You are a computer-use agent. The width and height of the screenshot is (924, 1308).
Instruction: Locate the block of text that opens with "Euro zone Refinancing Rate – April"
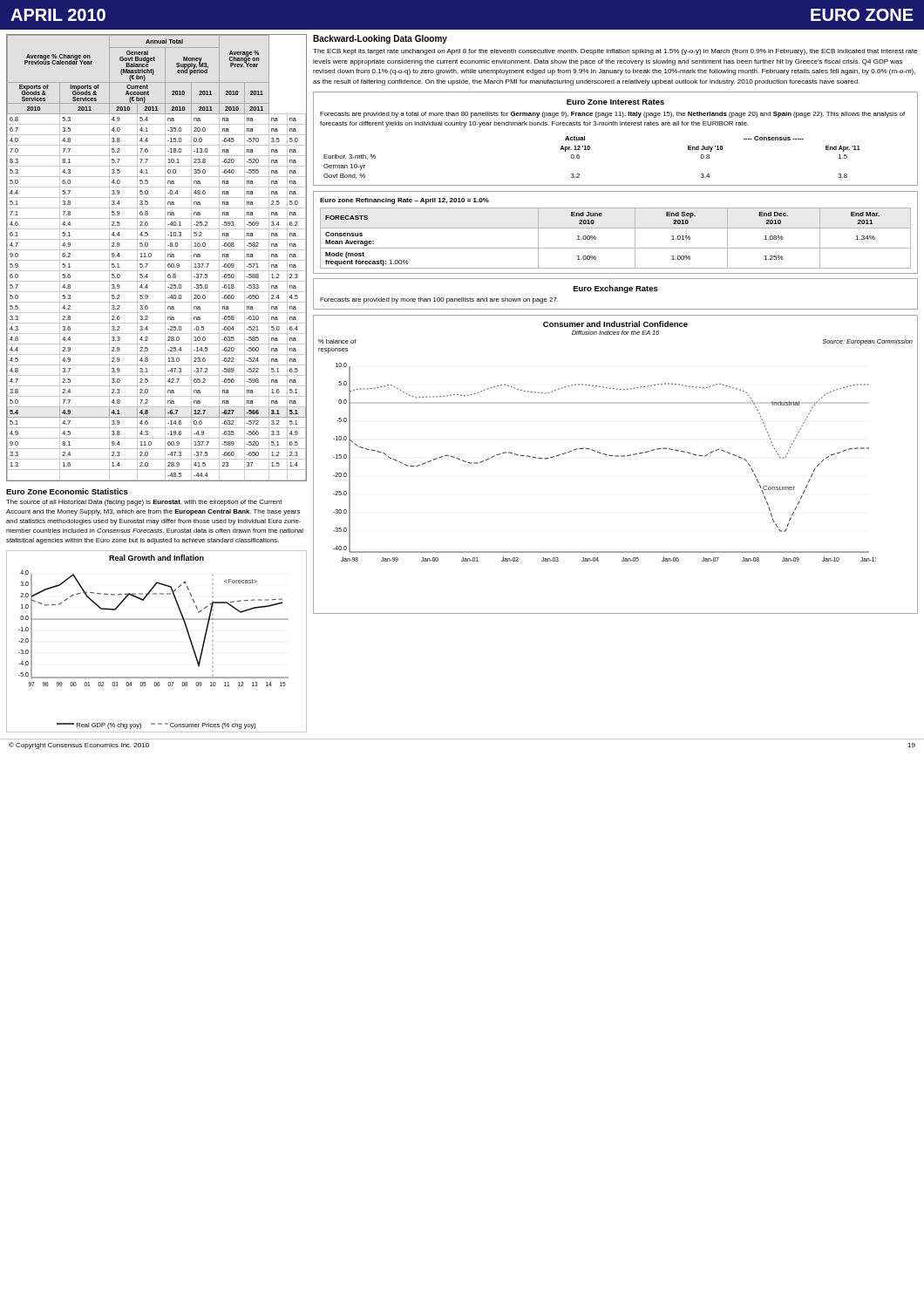(x=404, y=200)
